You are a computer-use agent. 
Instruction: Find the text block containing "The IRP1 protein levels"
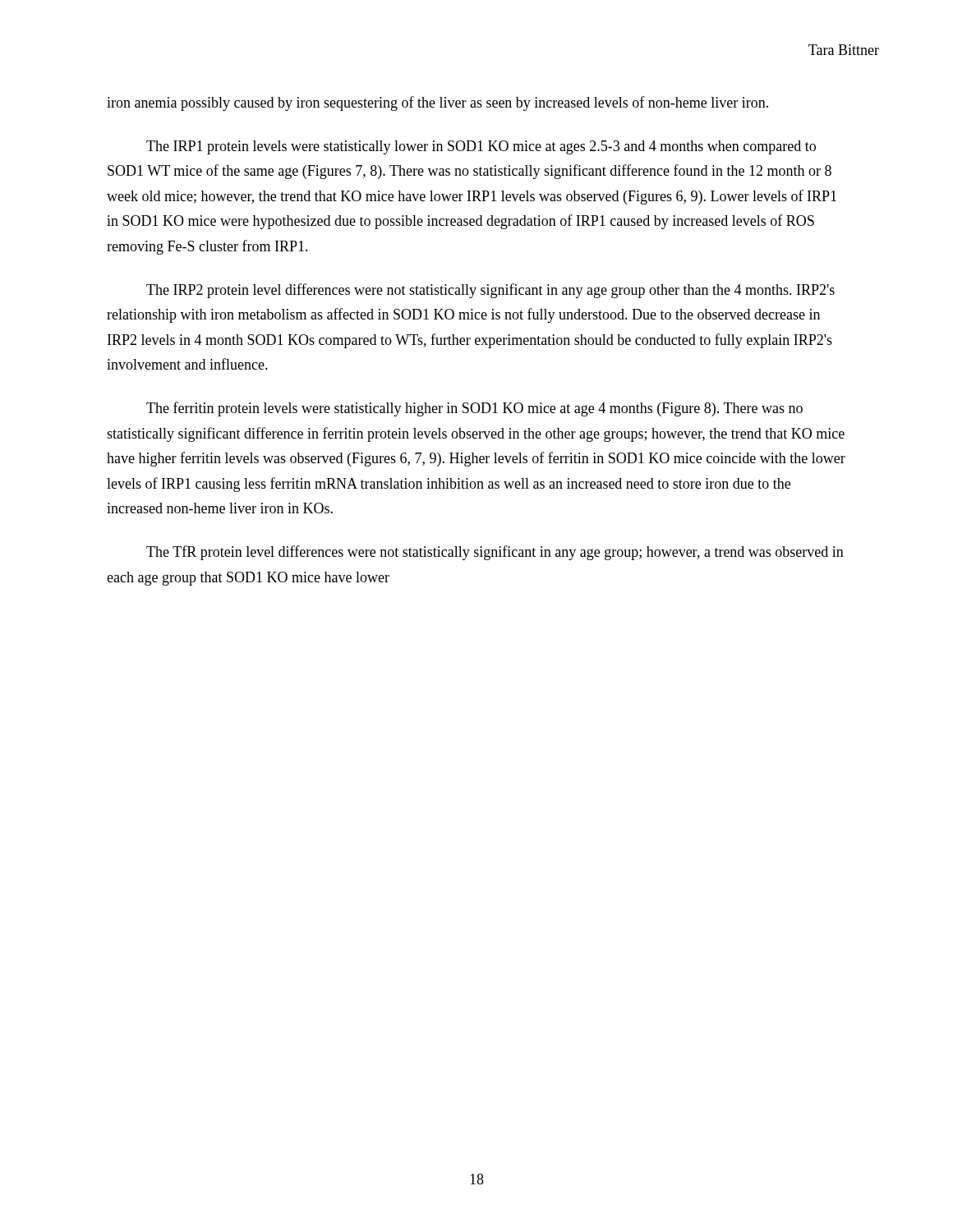point(476,196)
